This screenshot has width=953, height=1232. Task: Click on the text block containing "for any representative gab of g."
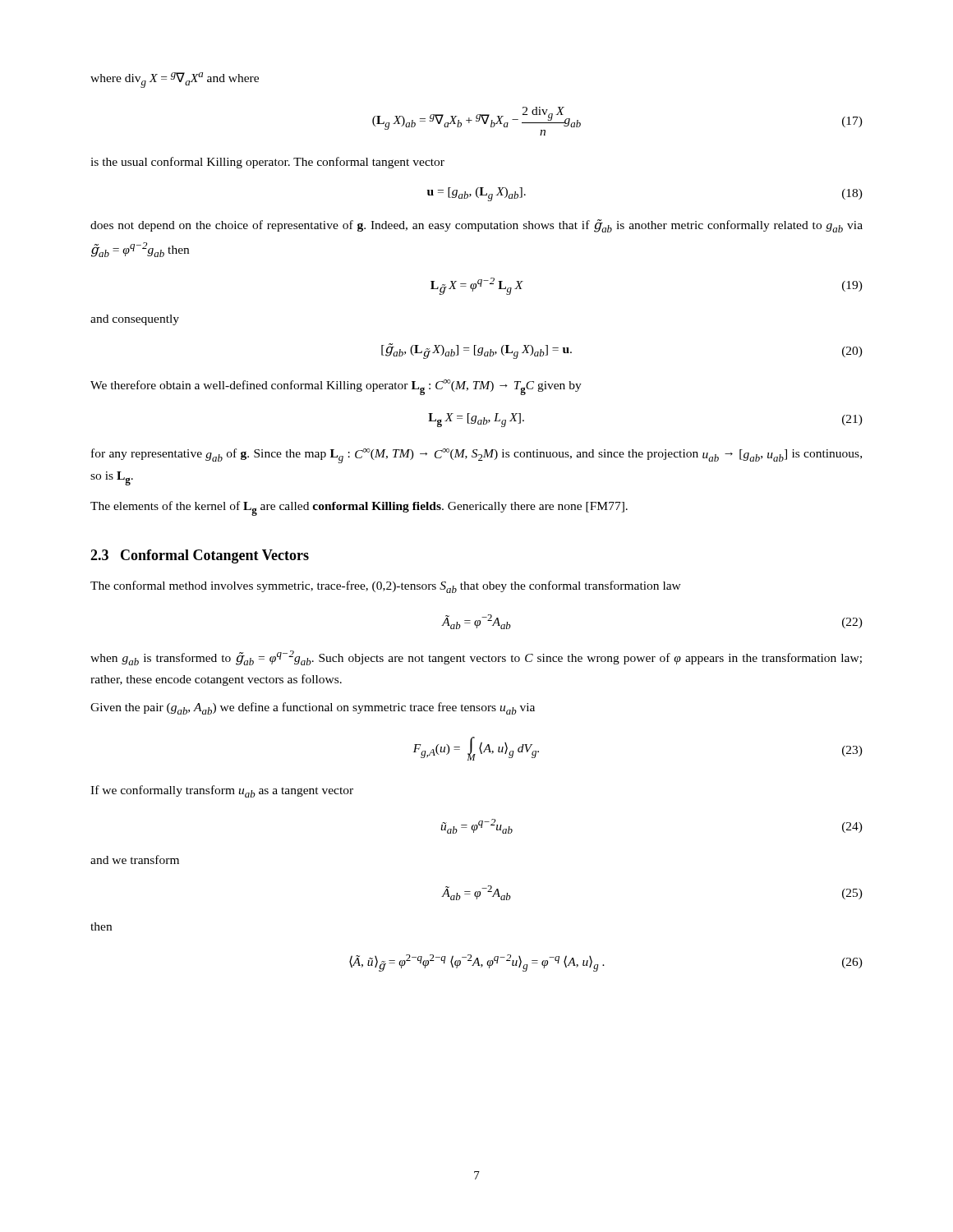pos(476,464)
